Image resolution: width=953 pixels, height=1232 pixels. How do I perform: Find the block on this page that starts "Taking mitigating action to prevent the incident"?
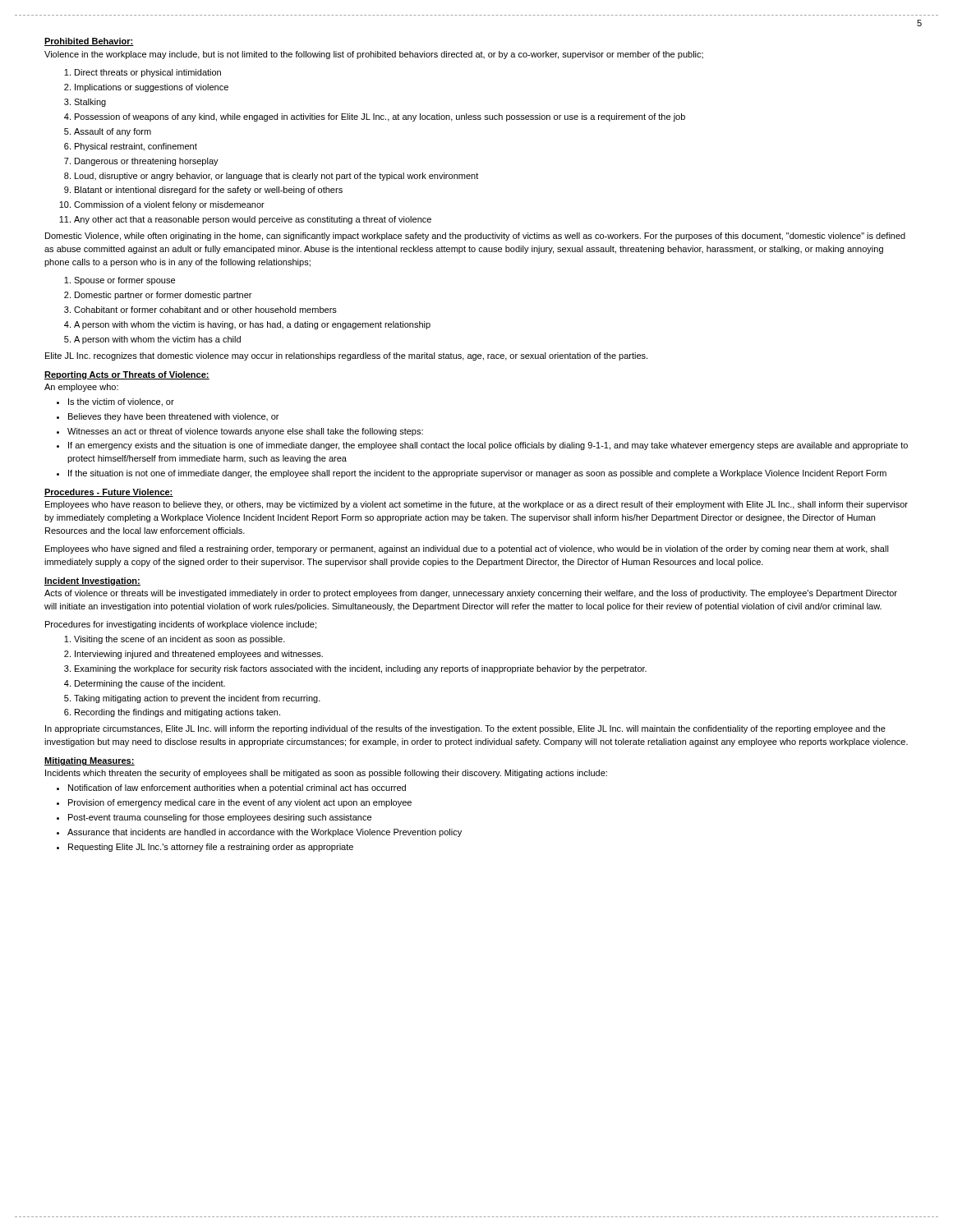tap(197, 698)
